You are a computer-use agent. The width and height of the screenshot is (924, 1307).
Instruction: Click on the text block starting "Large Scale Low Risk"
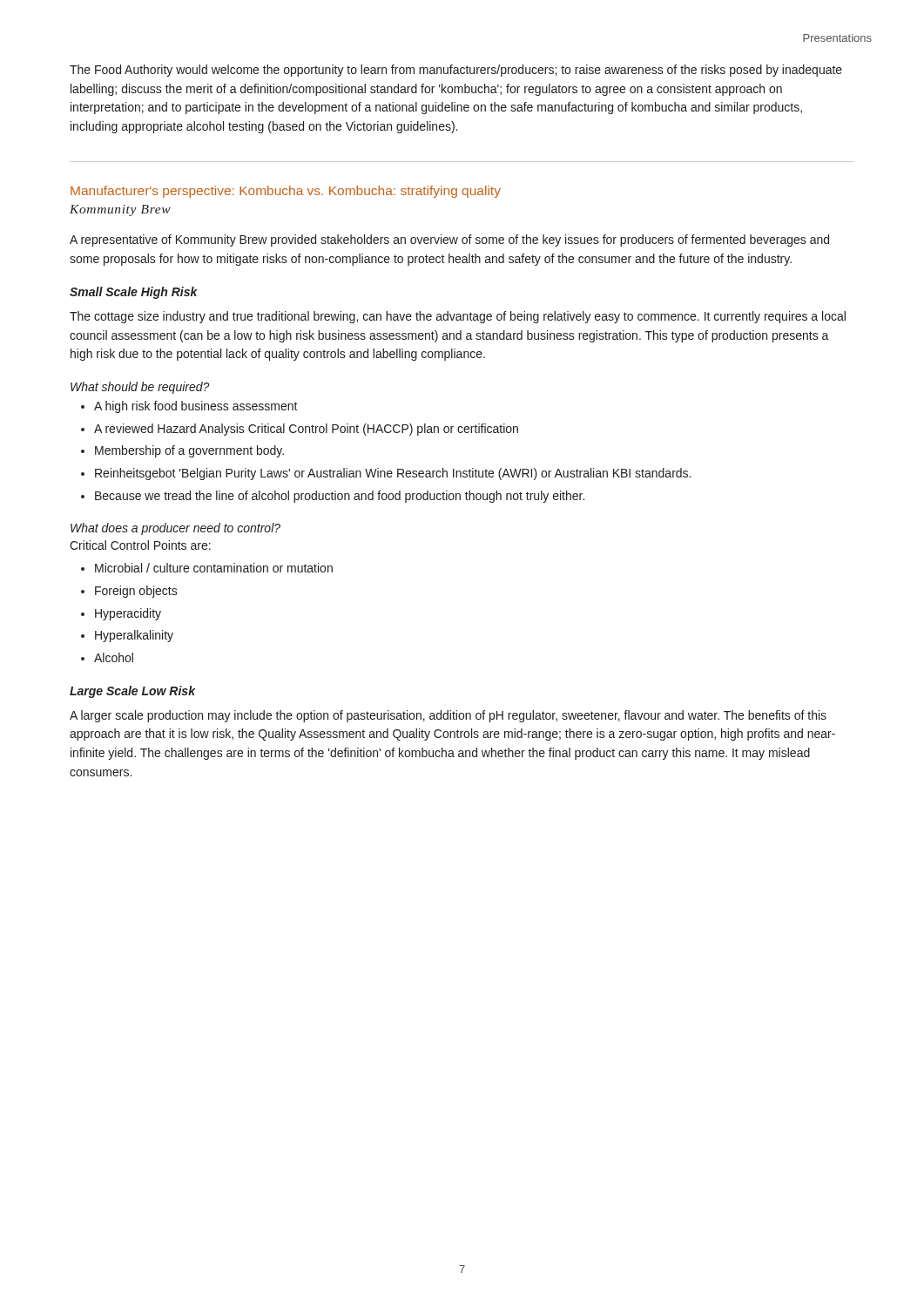coord(132,691)
